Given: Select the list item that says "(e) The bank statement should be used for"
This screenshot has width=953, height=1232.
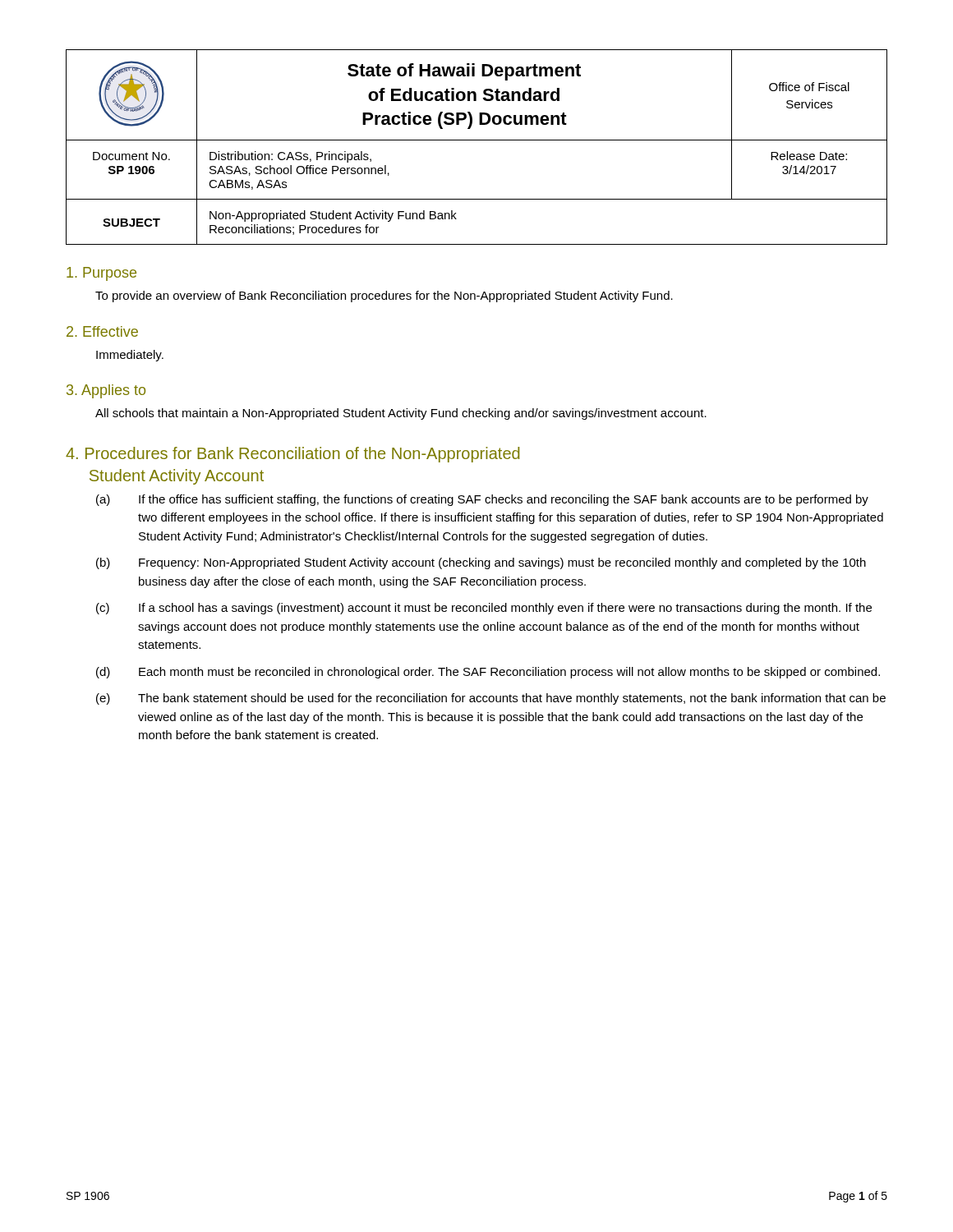Looking at the screenshot, I should [476, 717].
